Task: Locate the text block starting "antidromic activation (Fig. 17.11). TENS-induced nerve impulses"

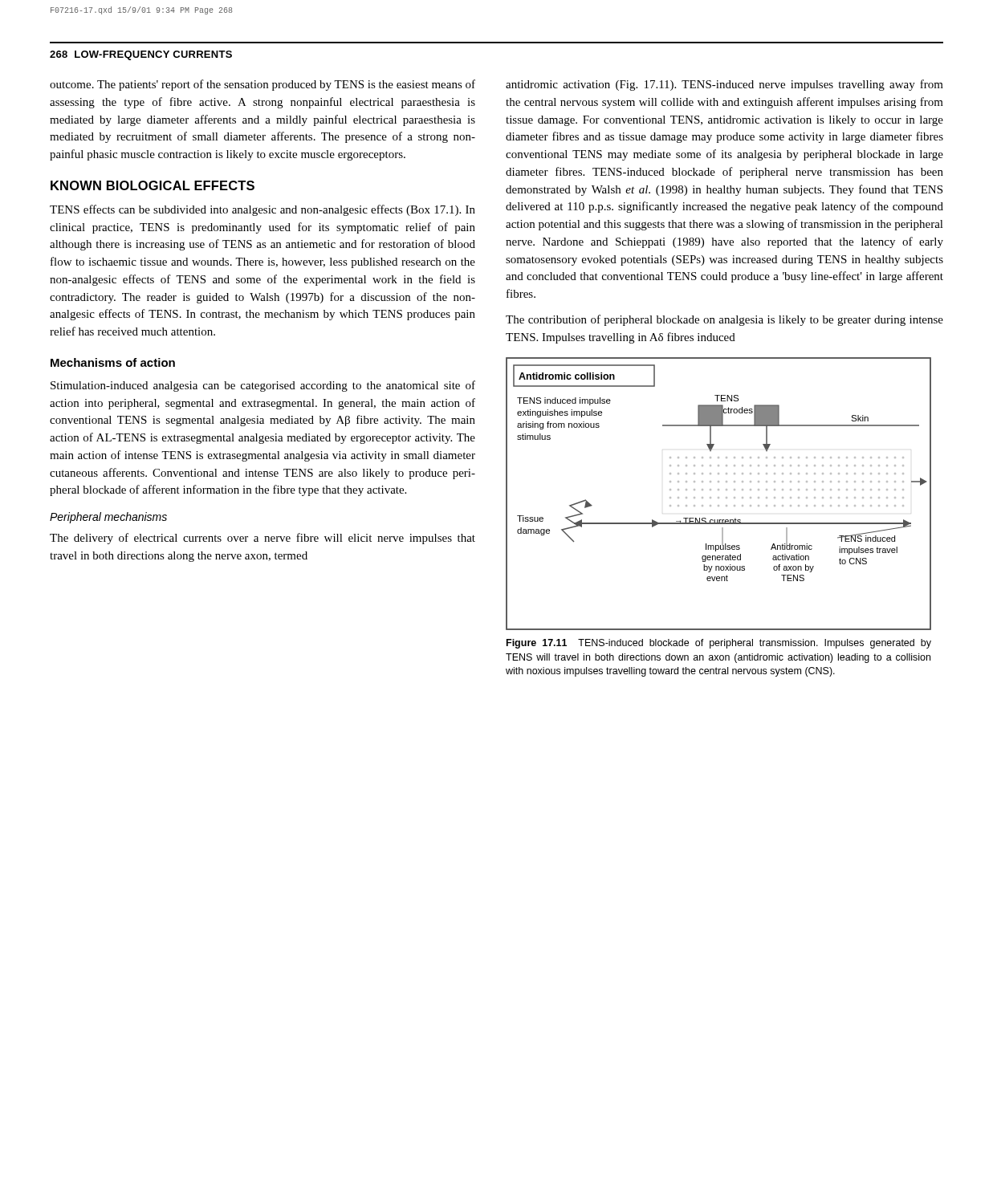Action: coord(724,211)
